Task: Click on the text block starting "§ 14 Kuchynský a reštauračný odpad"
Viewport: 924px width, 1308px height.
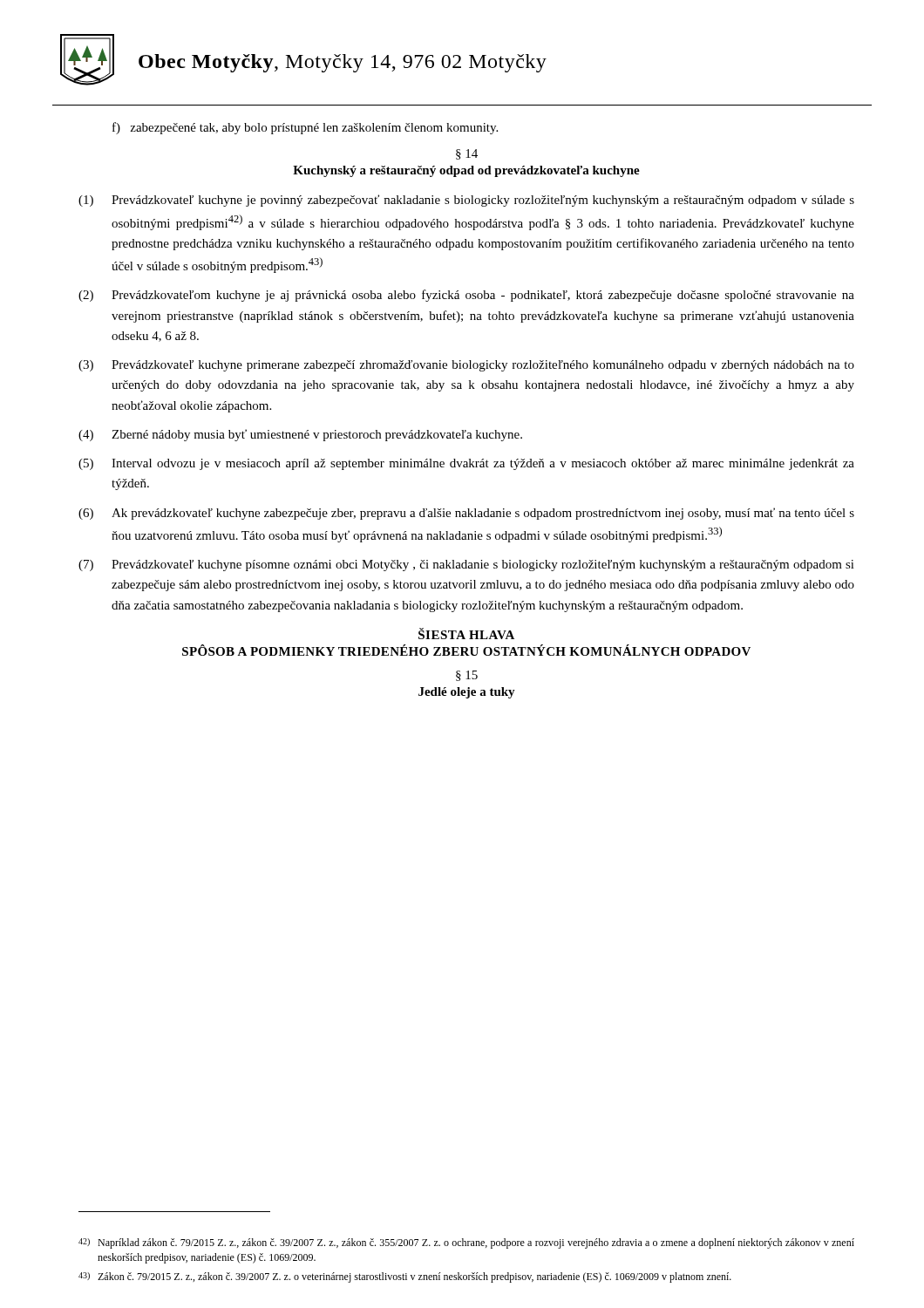Action: pos(466,162)
